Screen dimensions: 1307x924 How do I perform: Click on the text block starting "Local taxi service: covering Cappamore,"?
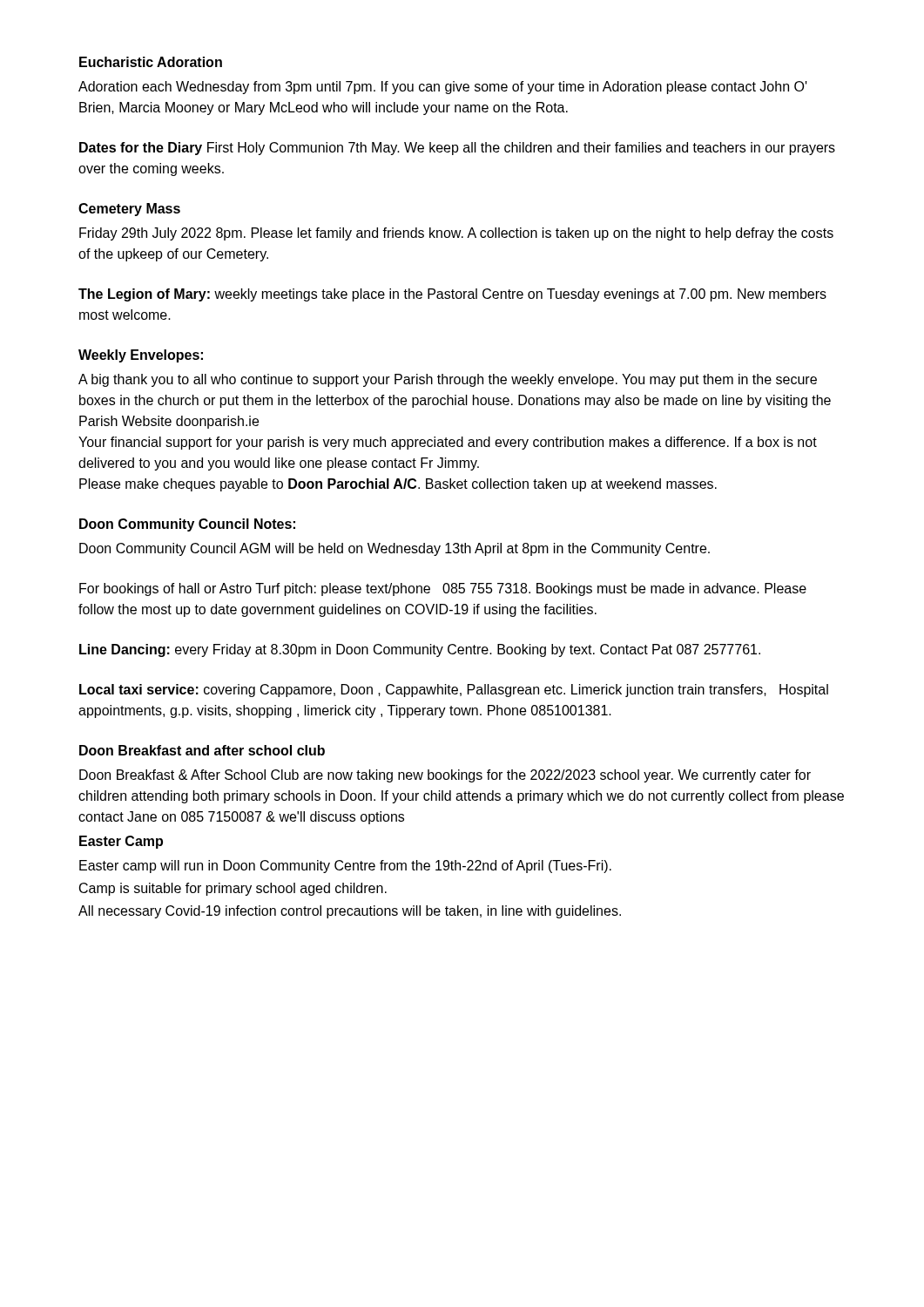click(x=462, y=701)
